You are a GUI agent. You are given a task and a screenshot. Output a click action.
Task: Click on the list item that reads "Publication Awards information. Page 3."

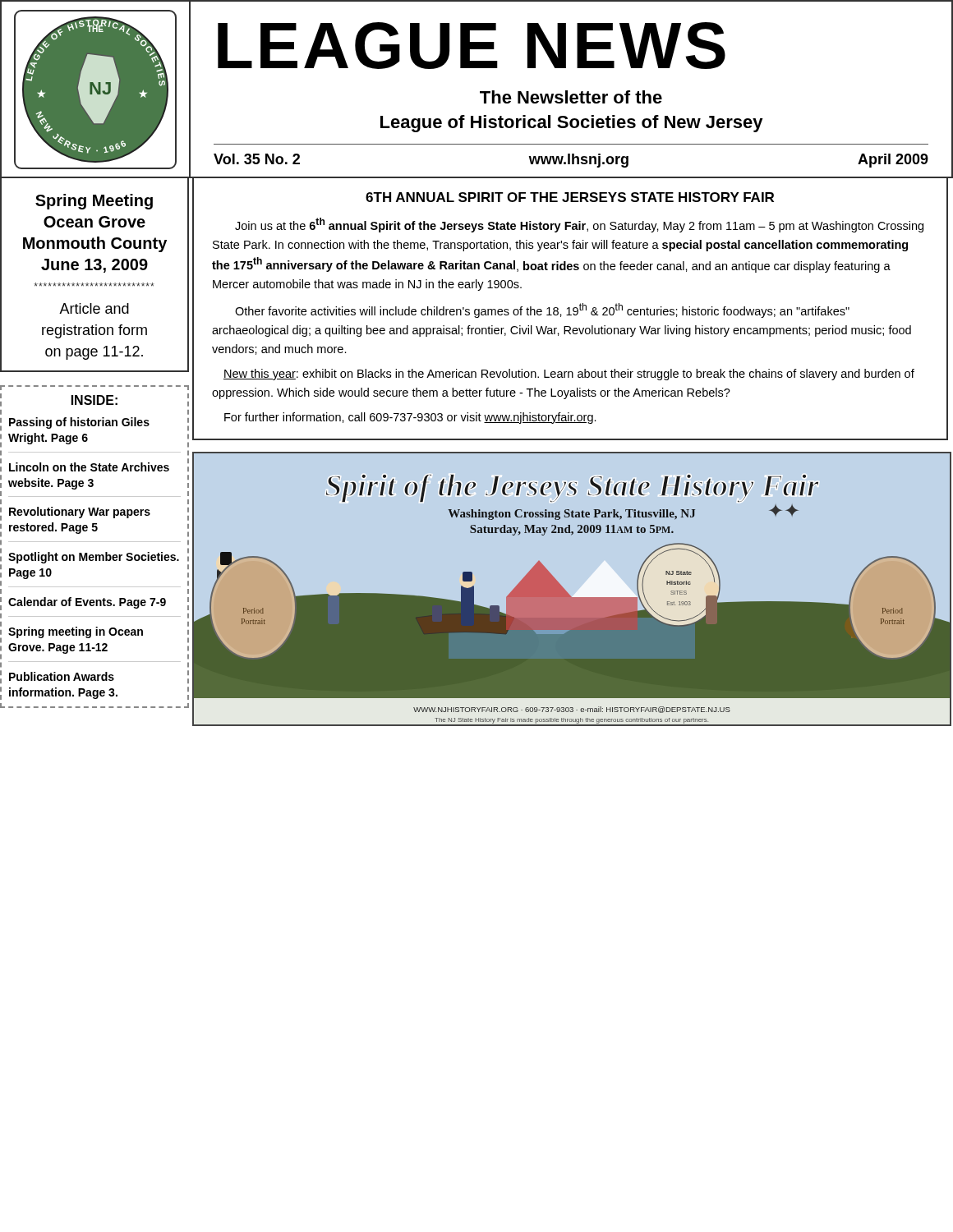[63, 684]
